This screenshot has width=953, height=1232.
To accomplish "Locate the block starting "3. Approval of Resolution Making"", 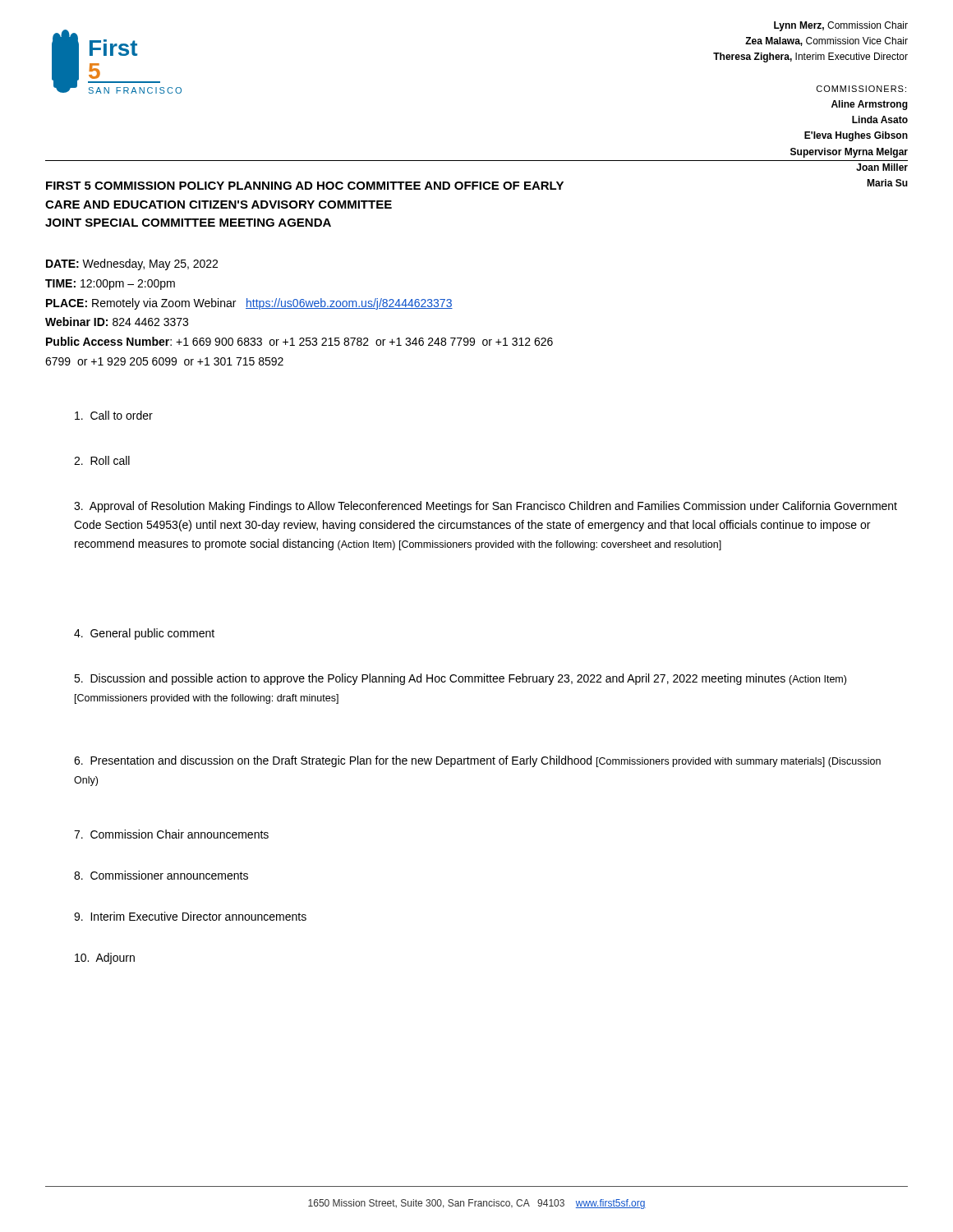I will (486, 525).
